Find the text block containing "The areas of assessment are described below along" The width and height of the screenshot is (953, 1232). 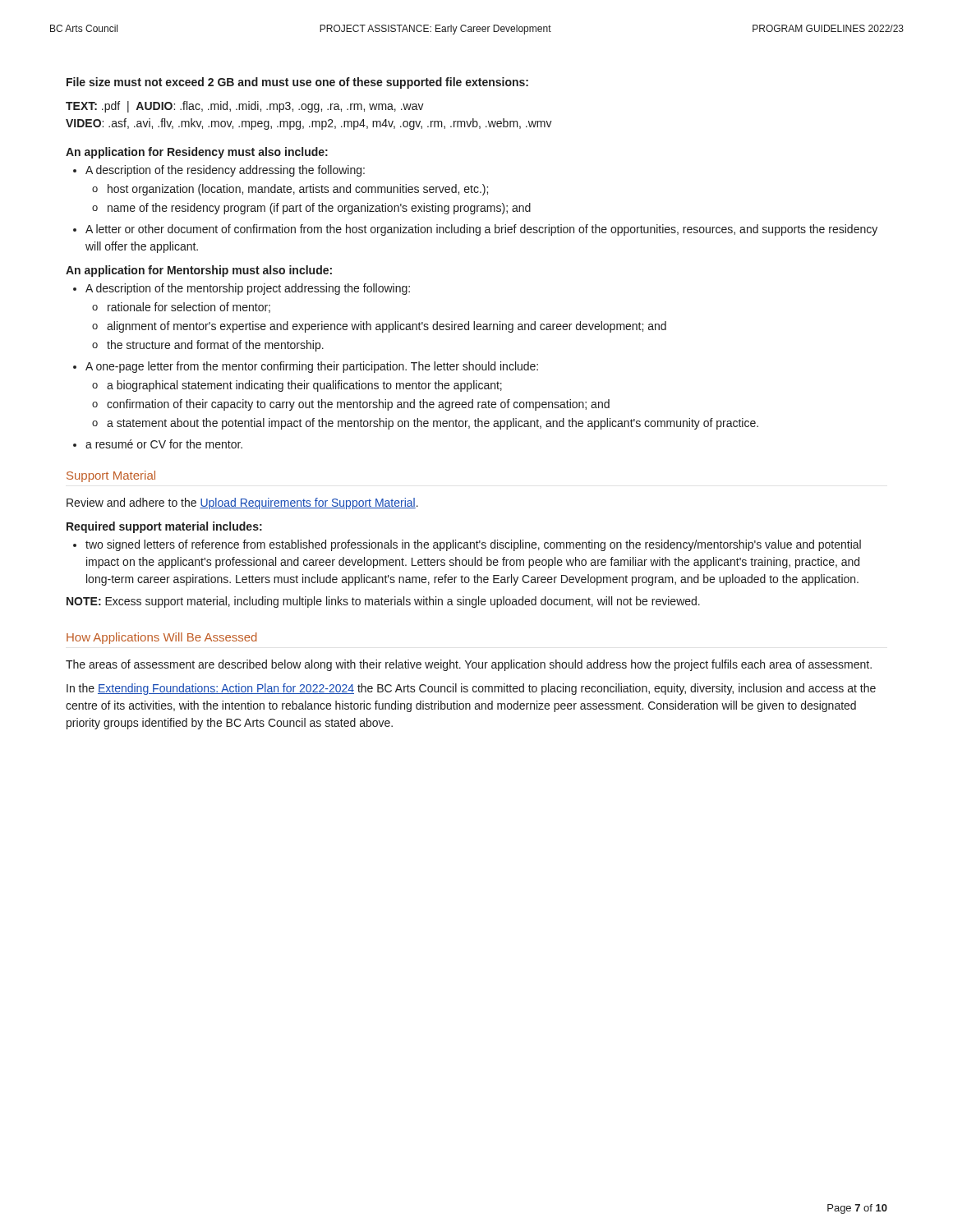[x=469, y=664]
